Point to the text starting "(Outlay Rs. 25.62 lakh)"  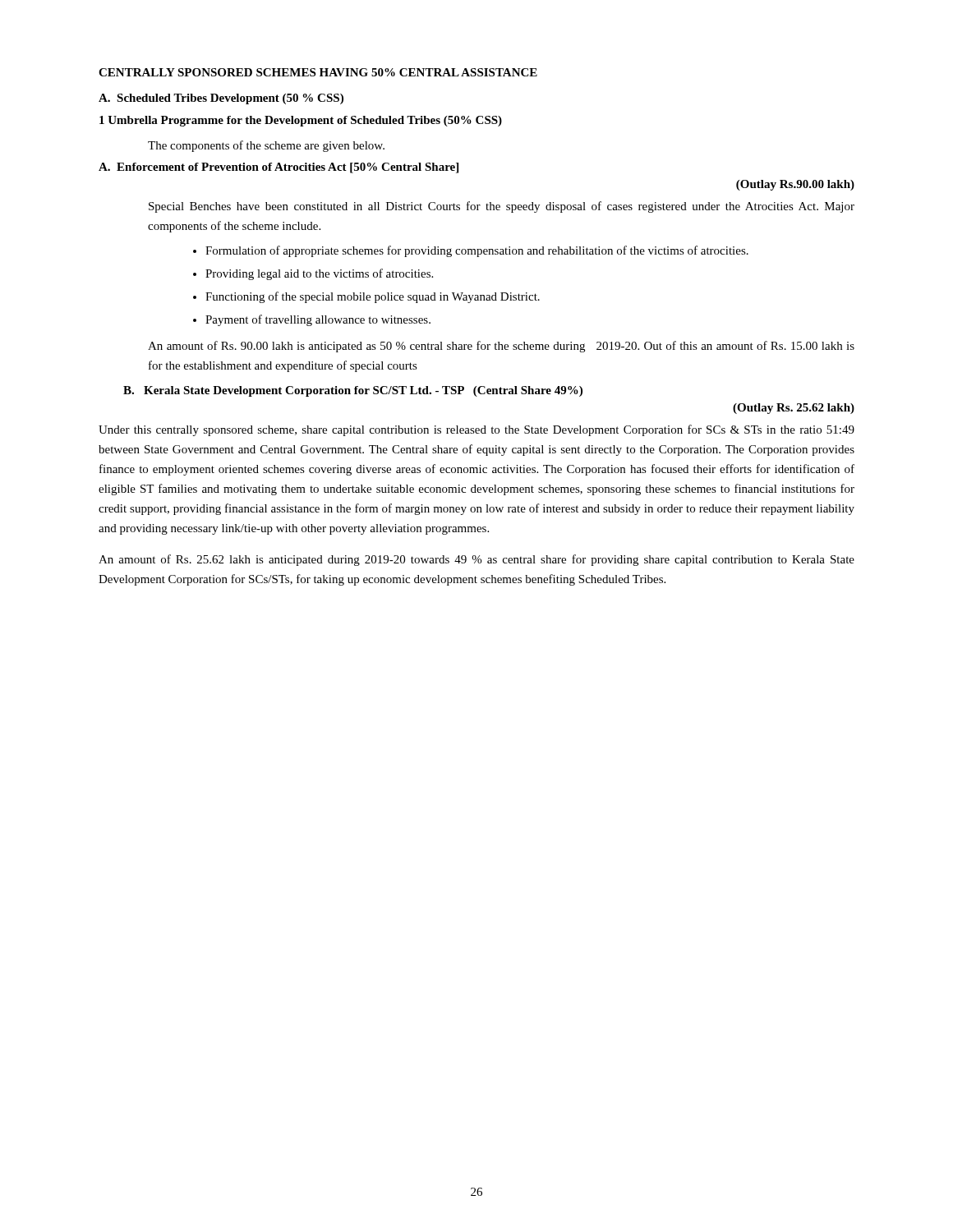tap(794, 407)
